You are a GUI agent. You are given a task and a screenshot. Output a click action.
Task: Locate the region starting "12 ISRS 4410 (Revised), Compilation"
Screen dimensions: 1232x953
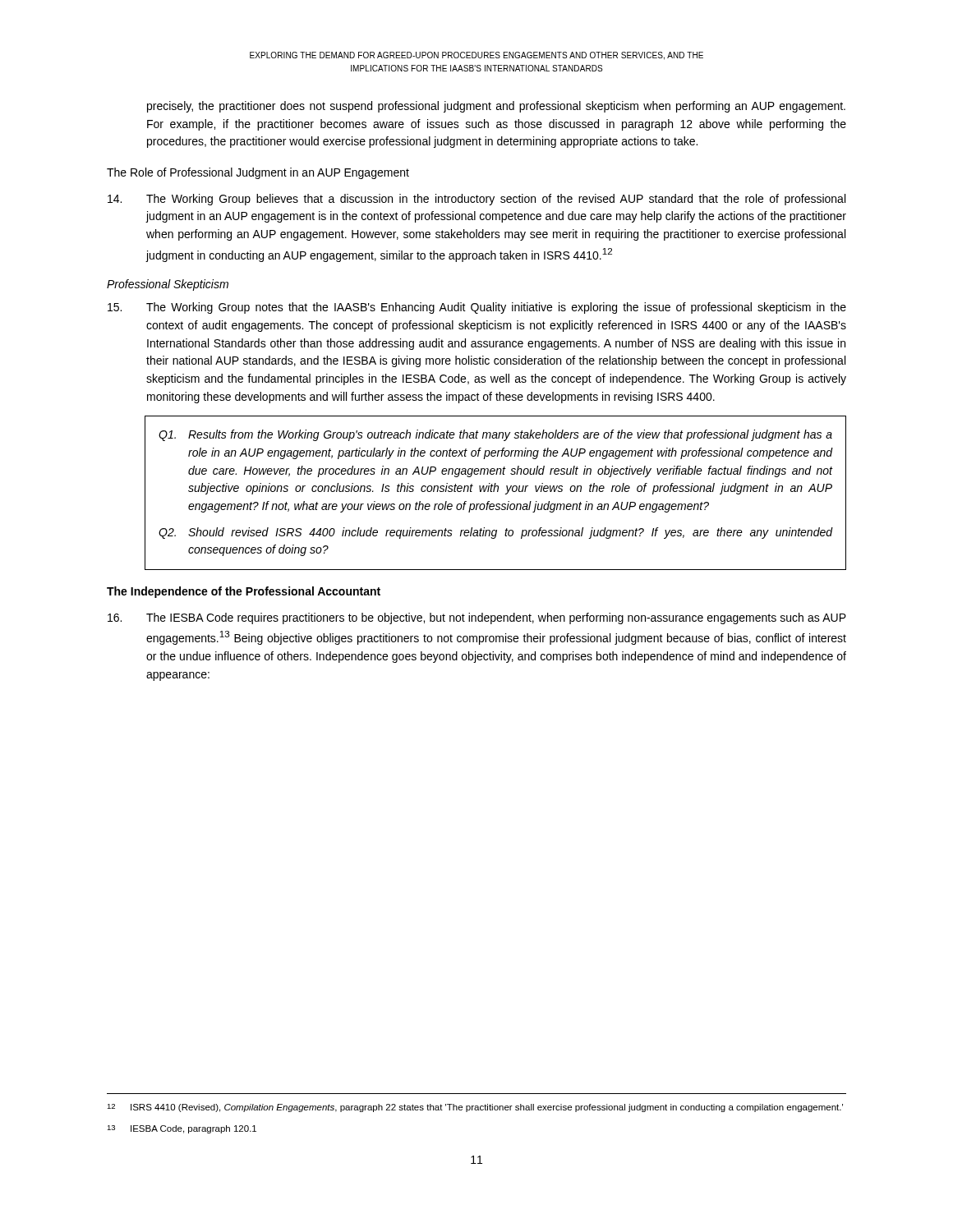click(476, 1109)
